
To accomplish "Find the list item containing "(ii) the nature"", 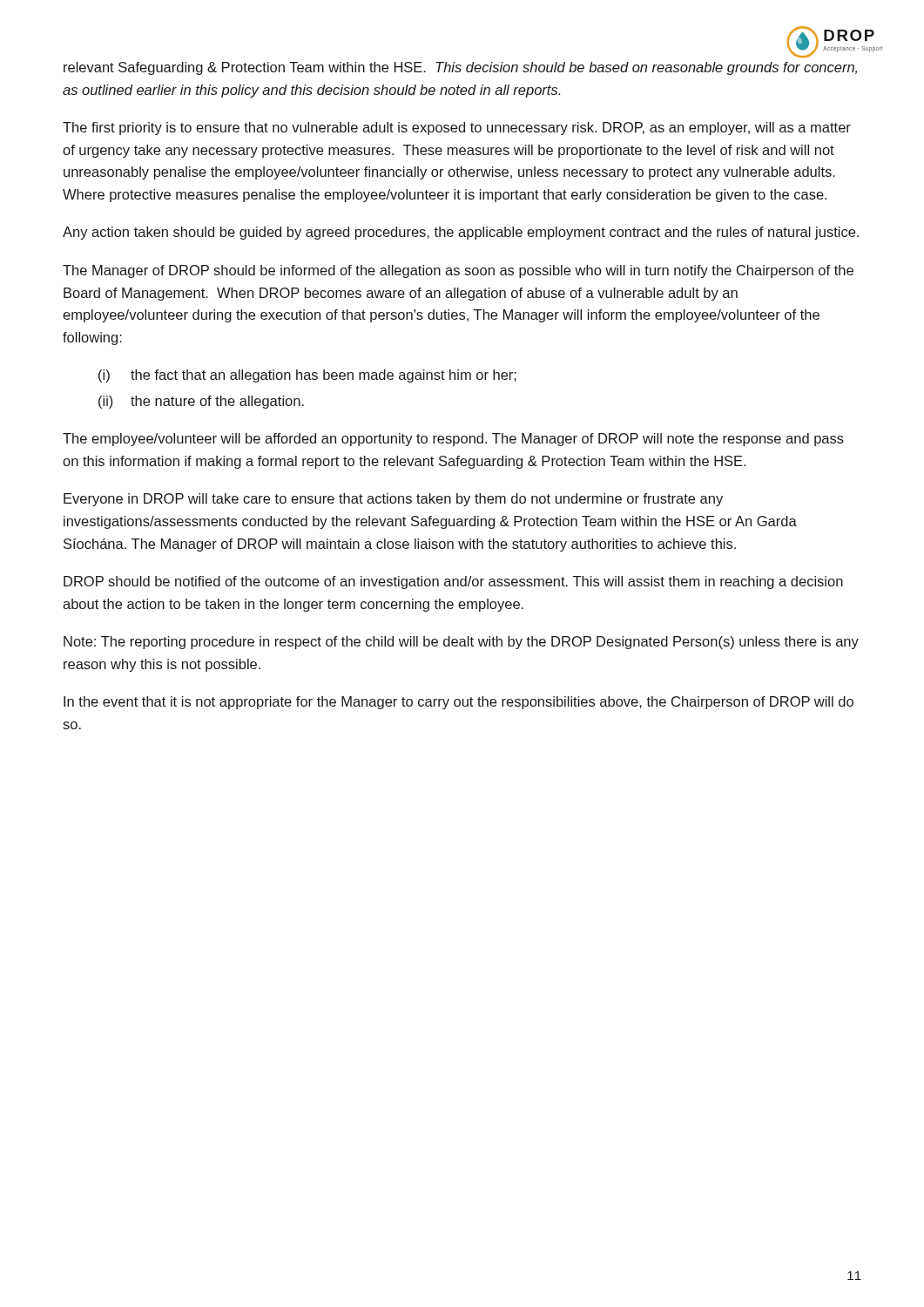I will point(201,401).
